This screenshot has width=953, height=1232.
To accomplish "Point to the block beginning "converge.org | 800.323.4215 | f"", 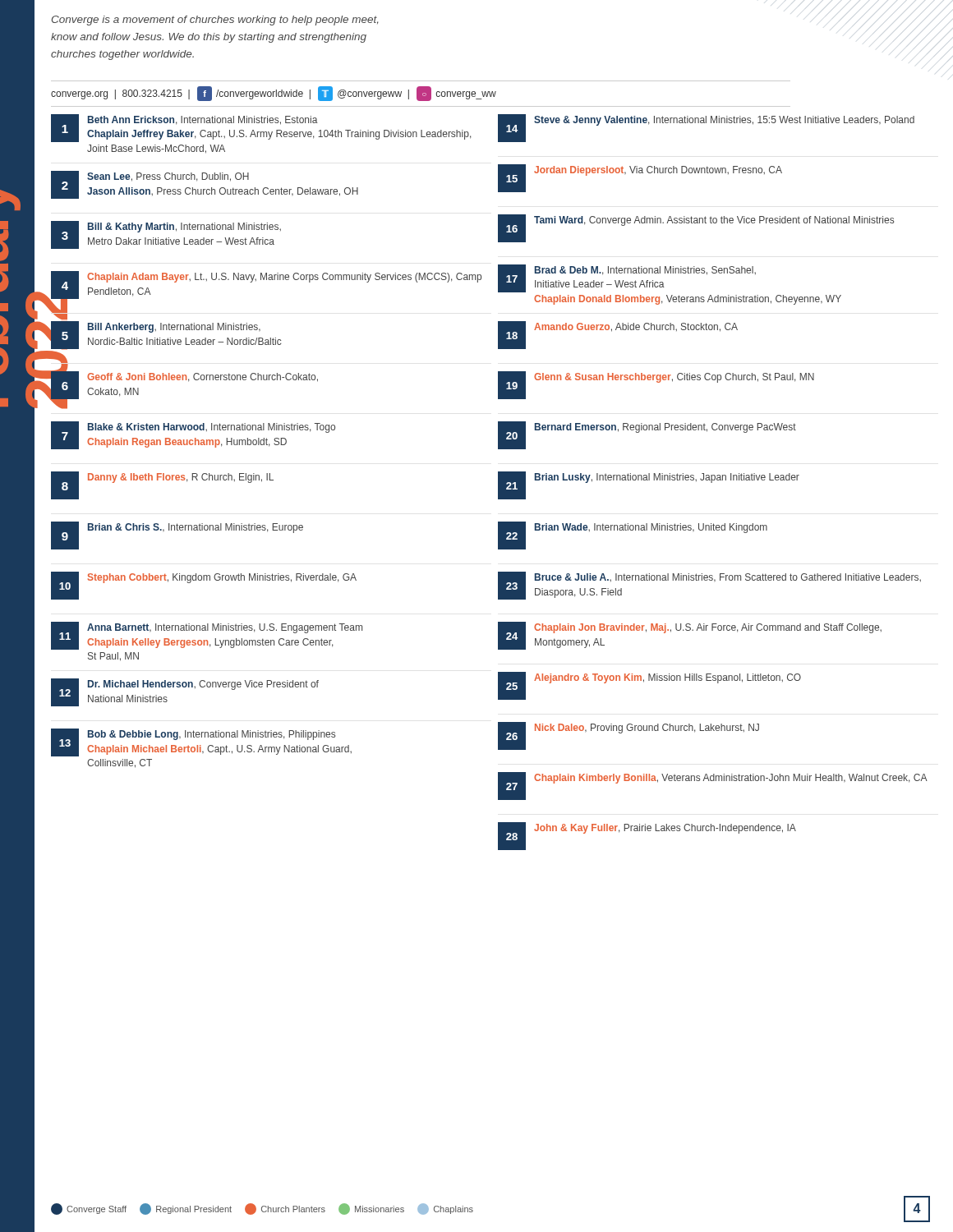I will (273, 94).
